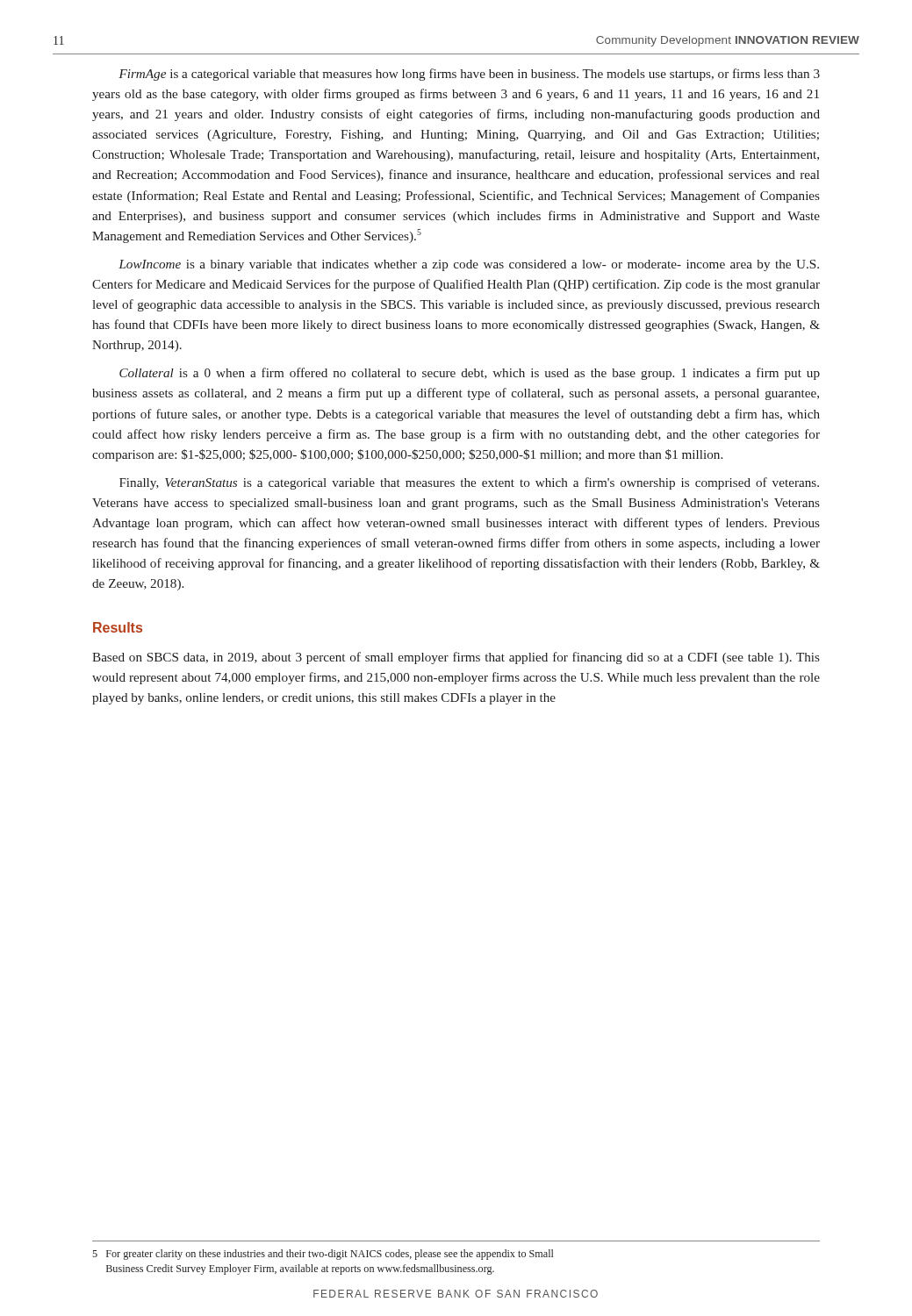Locate the element starting "LowIncome is a binary variable that indicates"
912x1316 pixels.
click(456, 304)
